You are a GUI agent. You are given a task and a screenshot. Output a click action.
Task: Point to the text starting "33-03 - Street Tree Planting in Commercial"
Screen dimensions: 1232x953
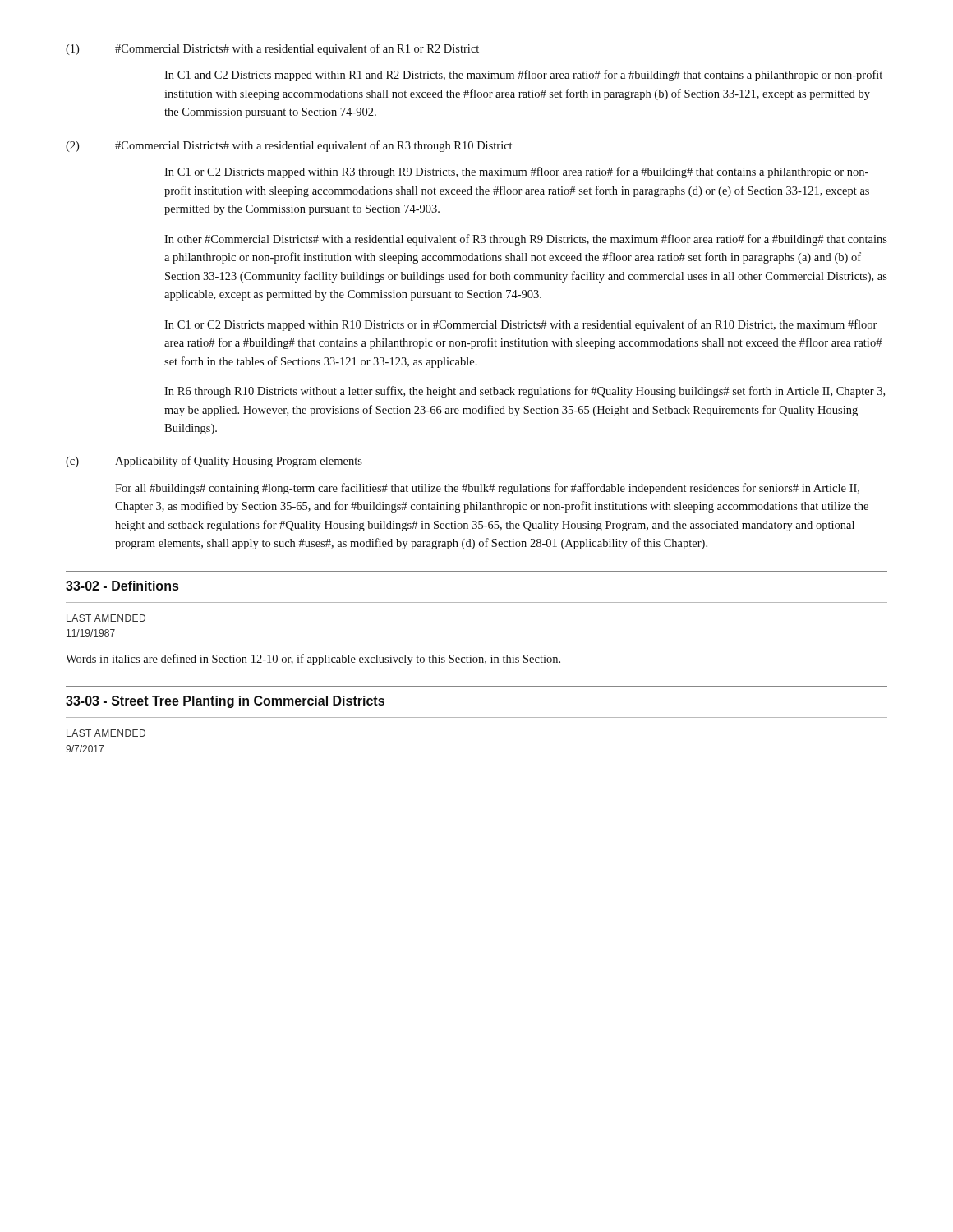pyautogui.click(x=225, y=702)
